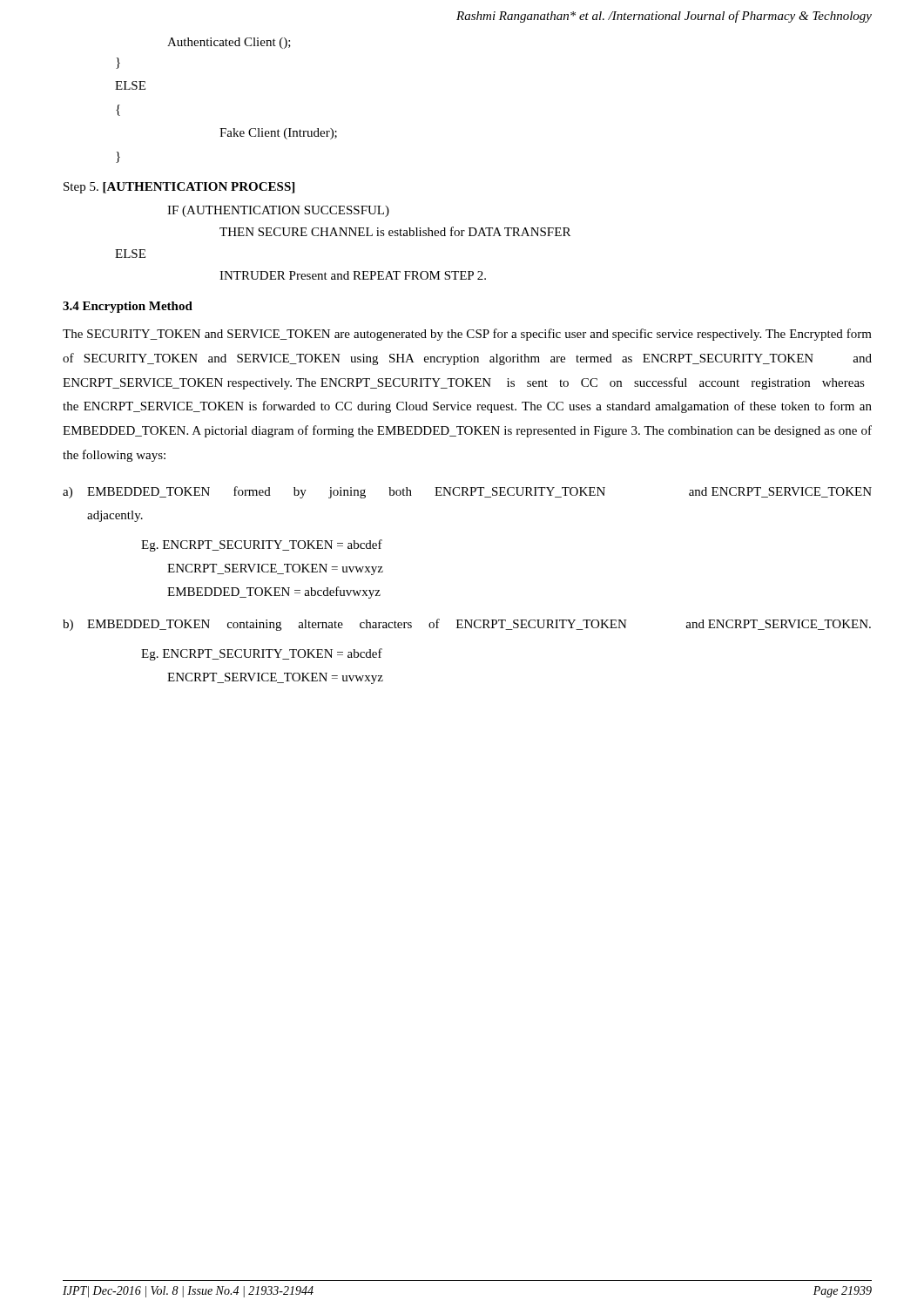Click on the passage starting "The SECURITY_TOKEN and SERVICE_TOKEN are"
This screenshot has width=924, height=1307.
point(467,394)
